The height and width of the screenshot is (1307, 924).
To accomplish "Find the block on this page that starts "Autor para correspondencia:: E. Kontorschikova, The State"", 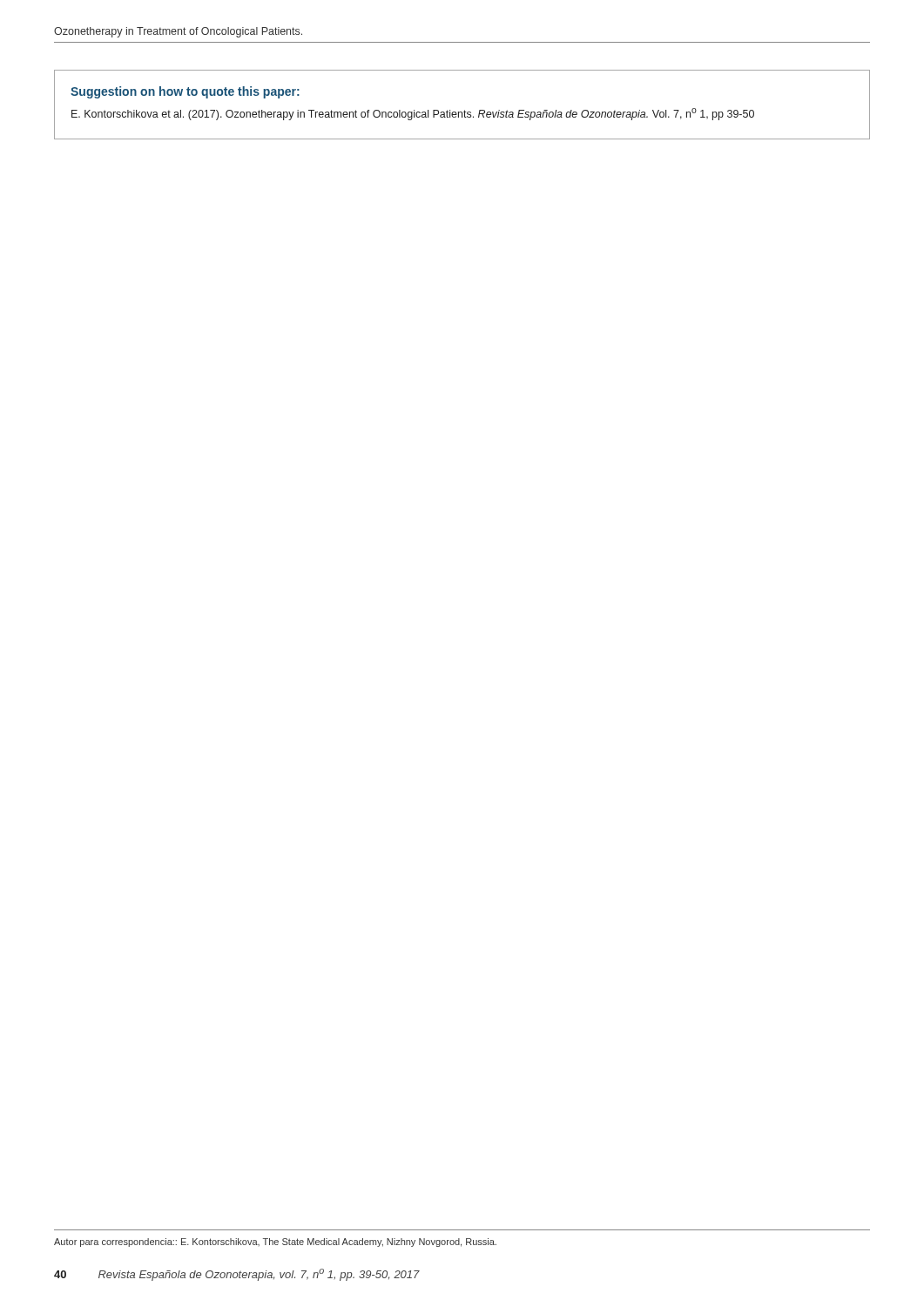I will tap(276, 1242).
